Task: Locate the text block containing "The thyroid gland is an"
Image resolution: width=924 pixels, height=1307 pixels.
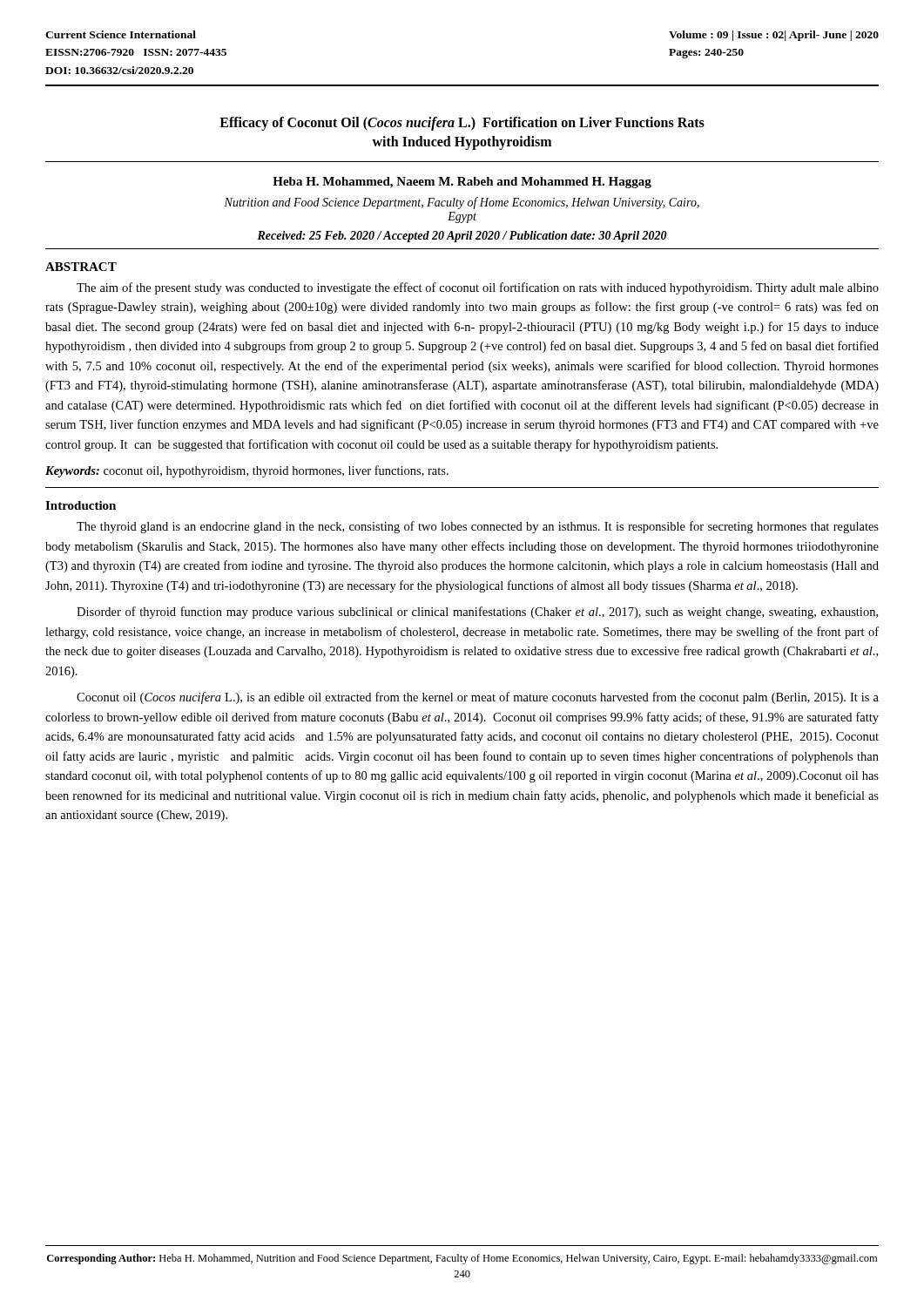Action: (478, 527)
